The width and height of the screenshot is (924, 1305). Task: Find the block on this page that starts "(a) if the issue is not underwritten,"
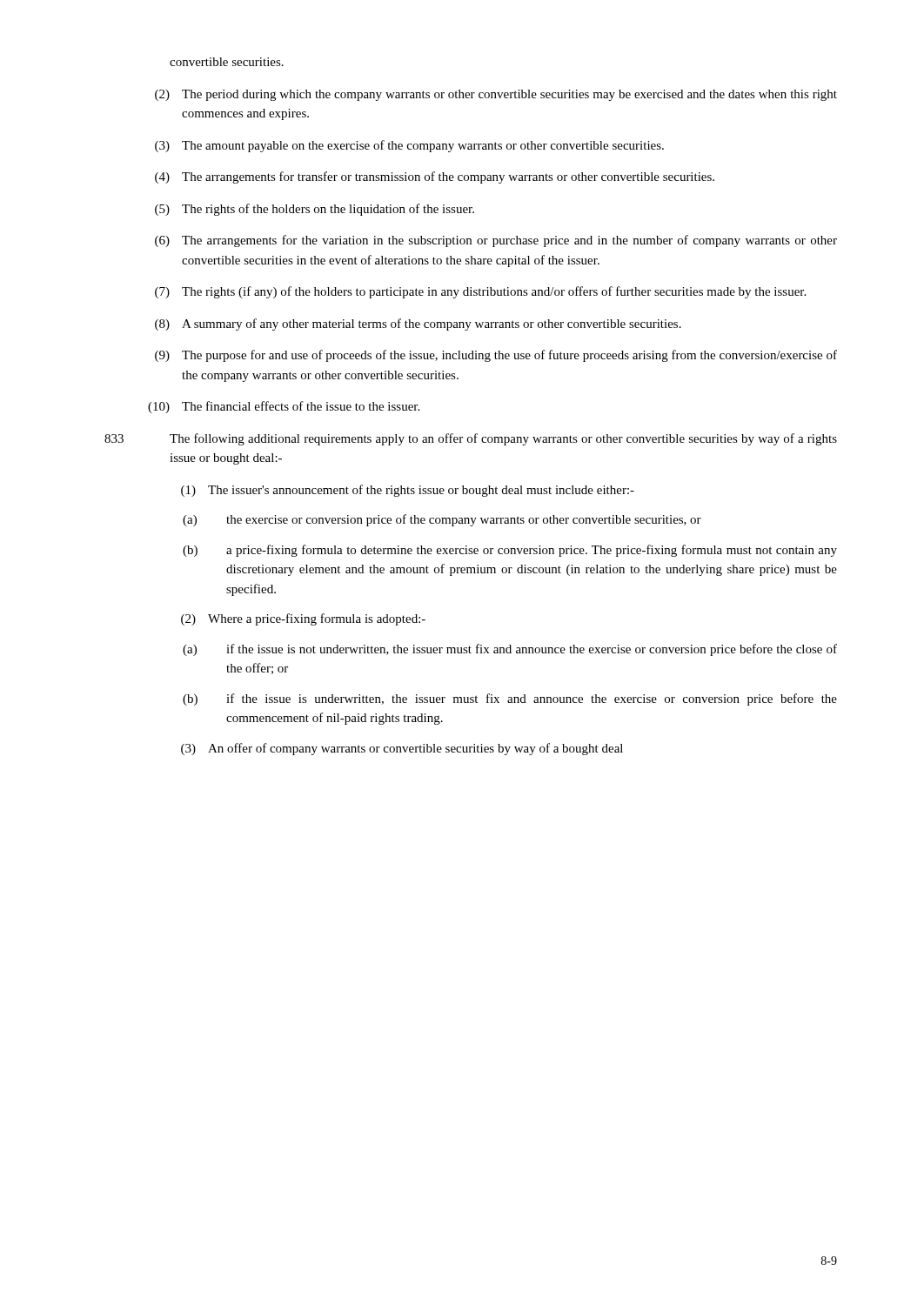pos(510,659)
